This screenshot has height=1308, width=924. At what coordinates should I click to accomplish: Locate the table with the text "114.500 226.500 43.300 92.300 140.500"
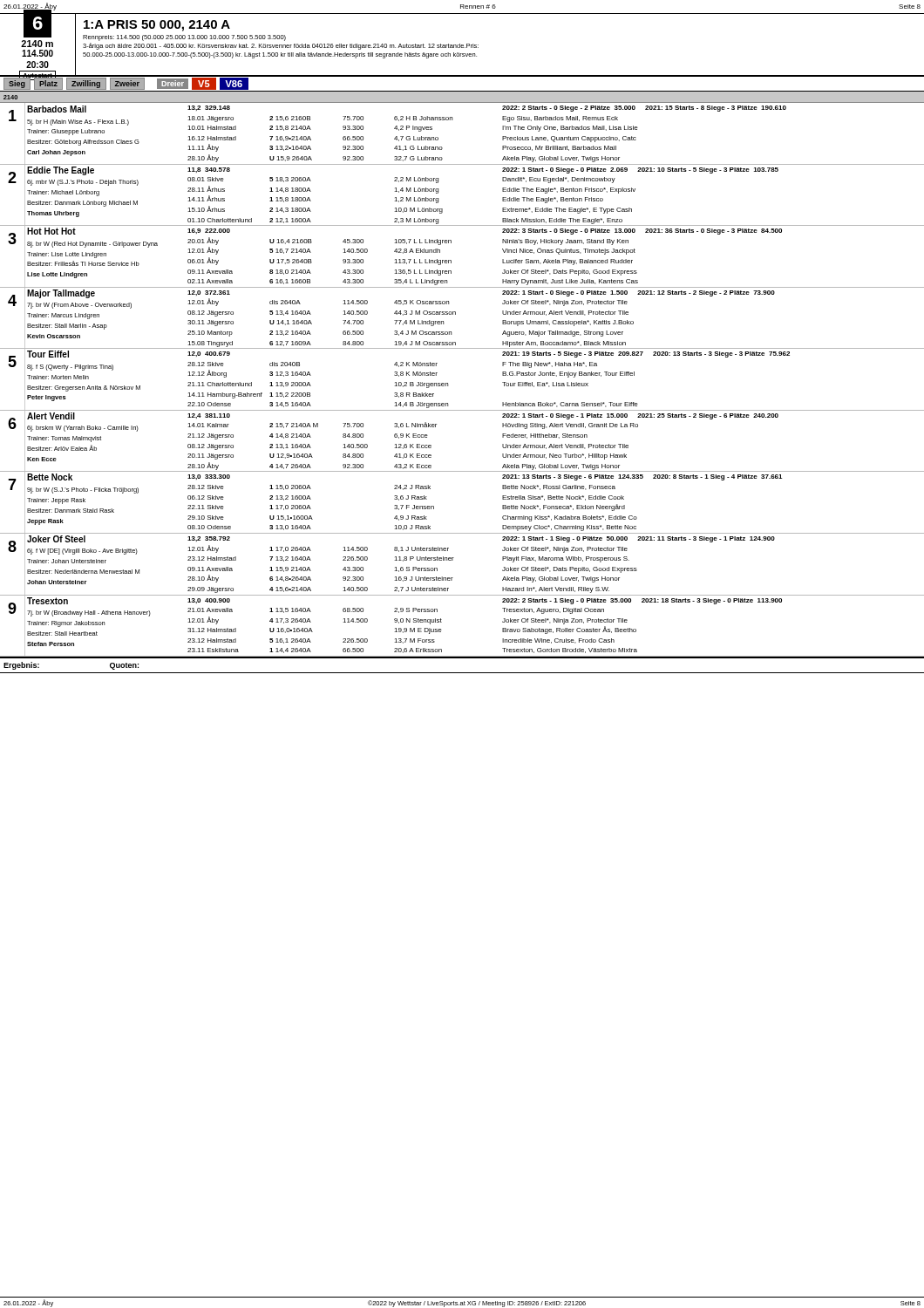click(462, 564)
